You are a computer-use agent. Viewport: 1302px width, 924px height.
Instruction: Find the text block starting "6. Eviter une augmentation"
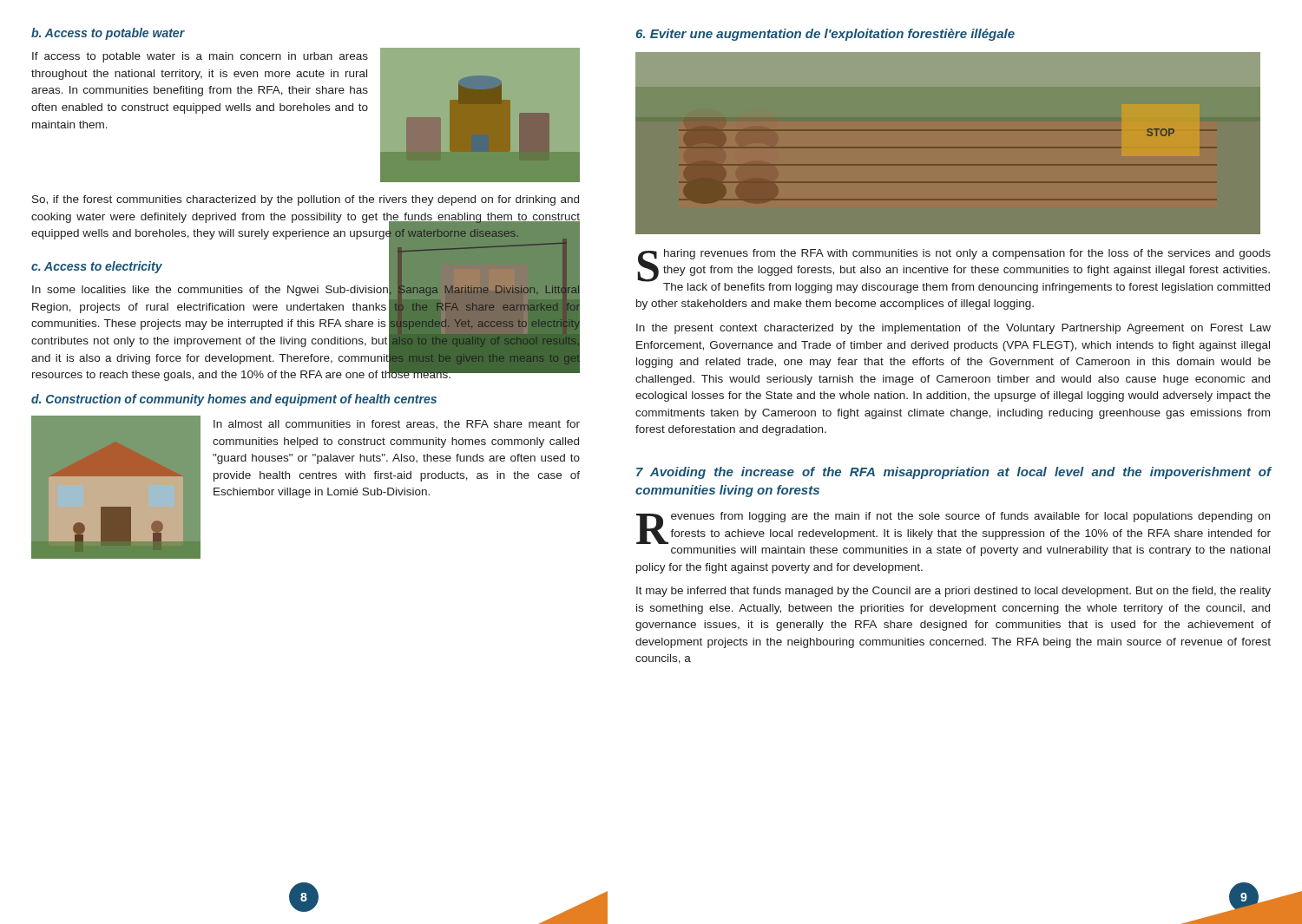[825, 34]
